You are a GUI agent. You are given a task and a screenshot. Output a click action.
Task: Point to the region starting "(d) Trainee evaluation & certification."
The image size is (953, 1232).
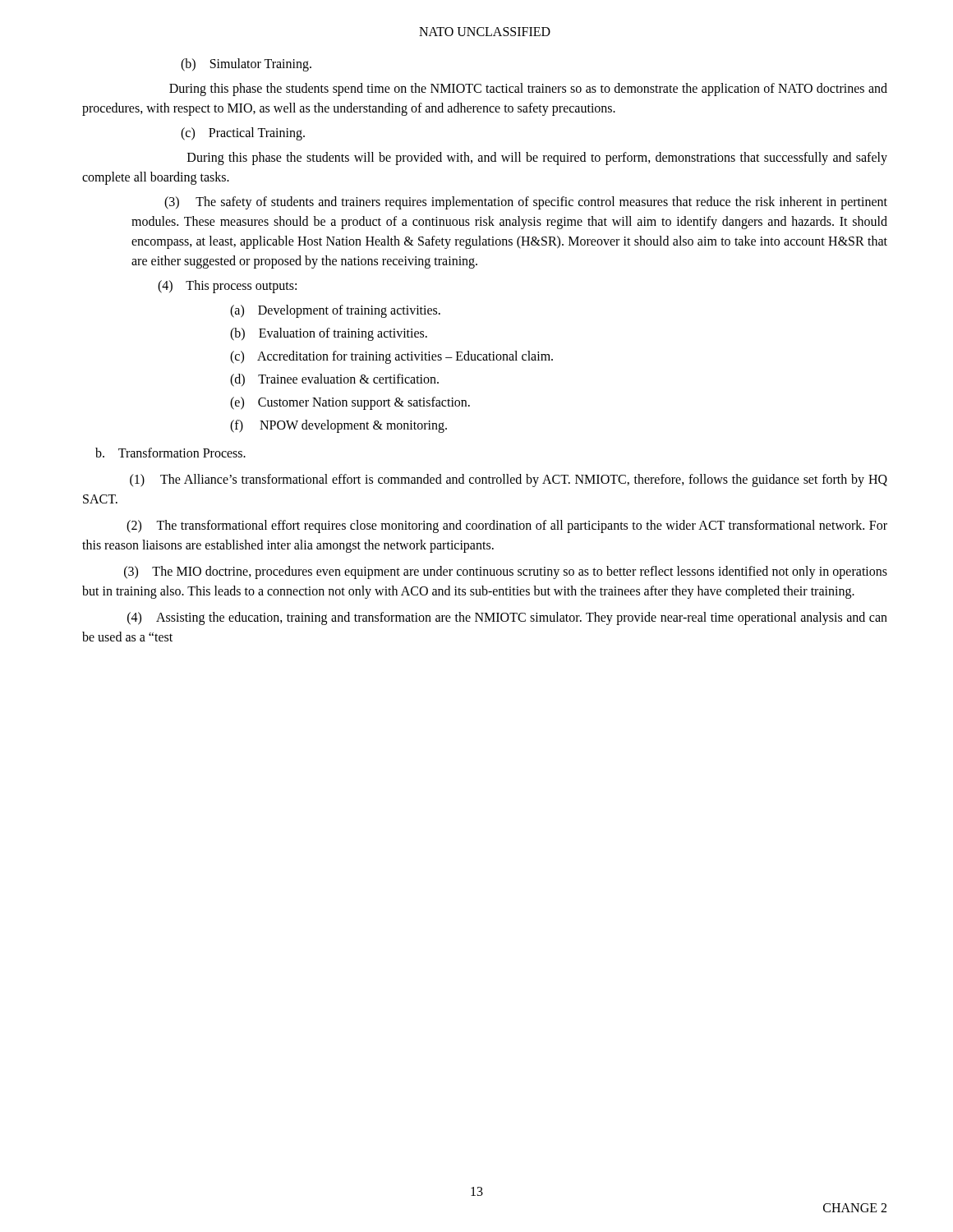pos(335,379)
